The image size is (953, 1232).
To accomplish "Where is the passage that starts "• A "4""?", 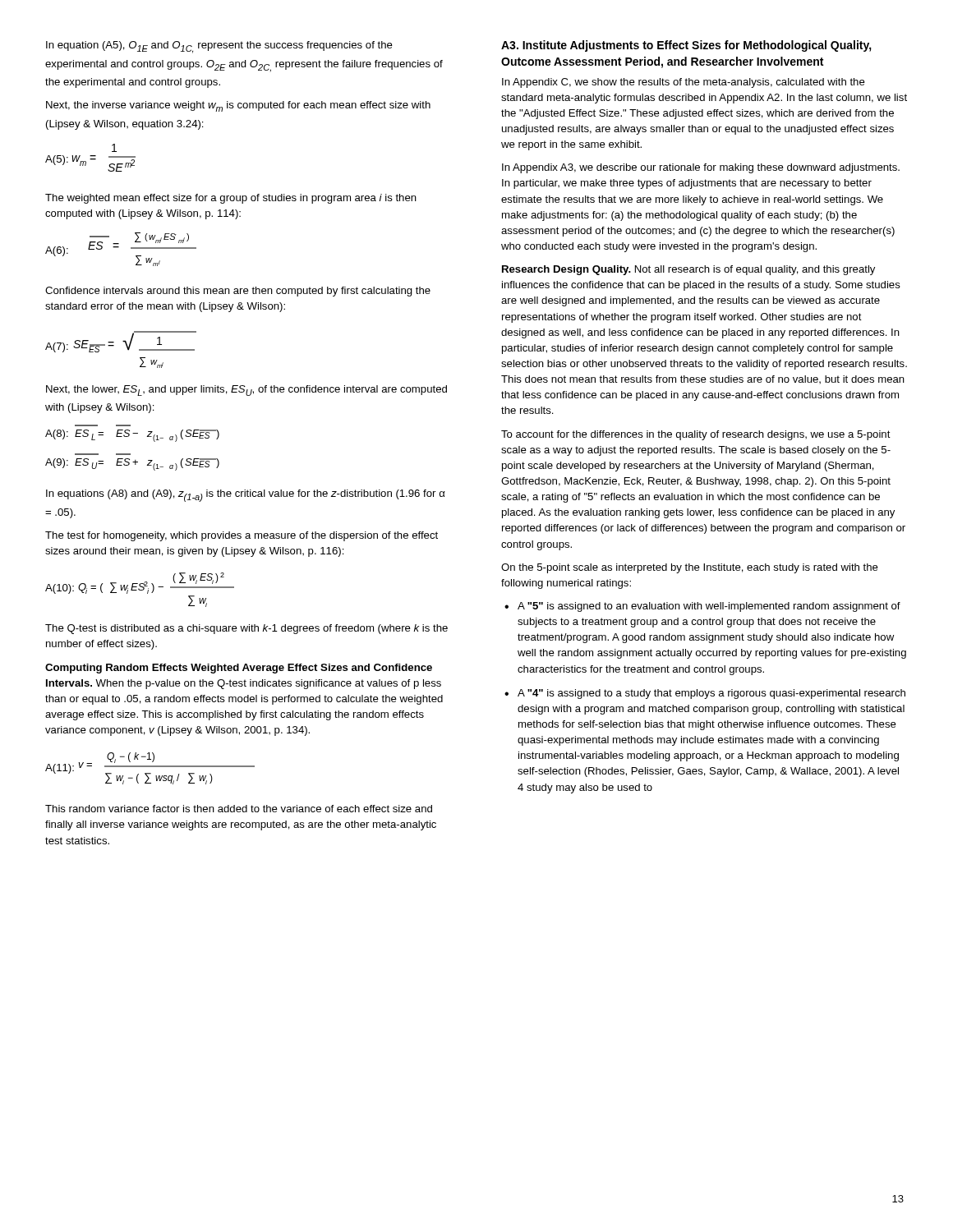I will click(706, 740).
